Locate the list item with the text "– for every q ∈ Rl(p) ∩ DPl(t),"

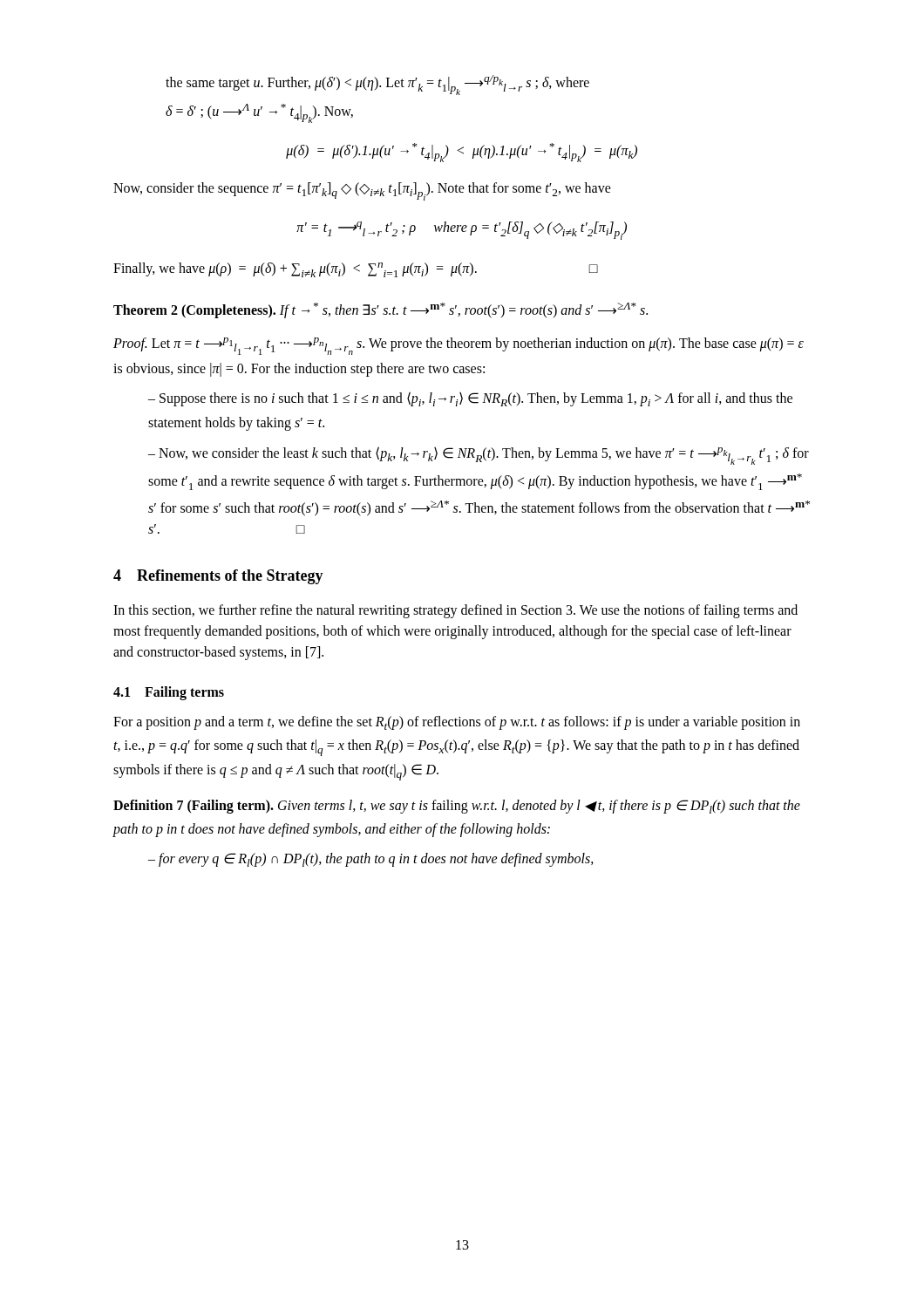click(371, 860)
